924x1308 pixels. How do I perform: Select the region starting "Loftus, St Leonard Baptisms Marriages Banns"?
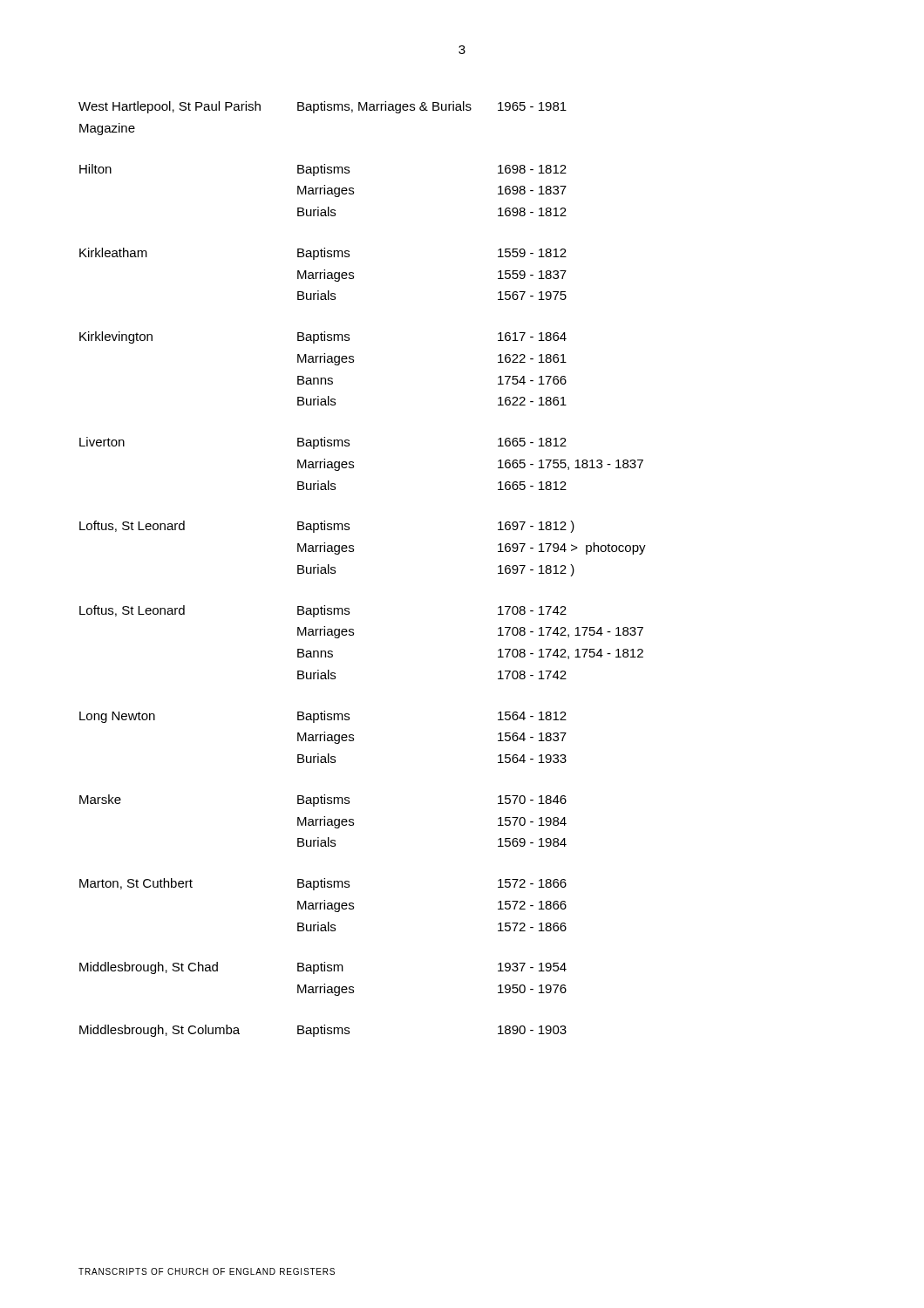pos(323,611)
